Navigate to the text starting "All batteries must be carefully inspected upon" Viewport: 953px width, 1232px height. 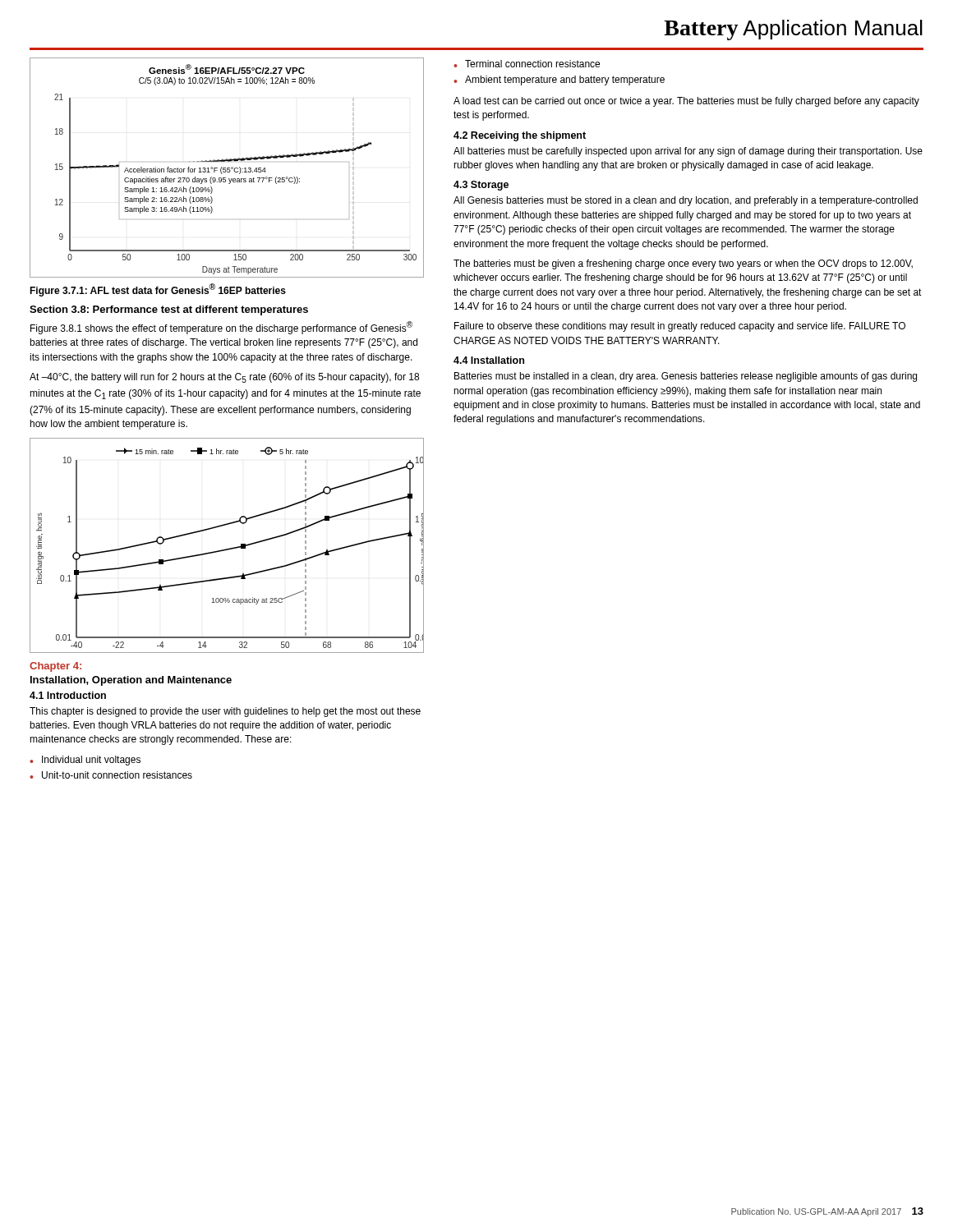(x=688, y=158)
